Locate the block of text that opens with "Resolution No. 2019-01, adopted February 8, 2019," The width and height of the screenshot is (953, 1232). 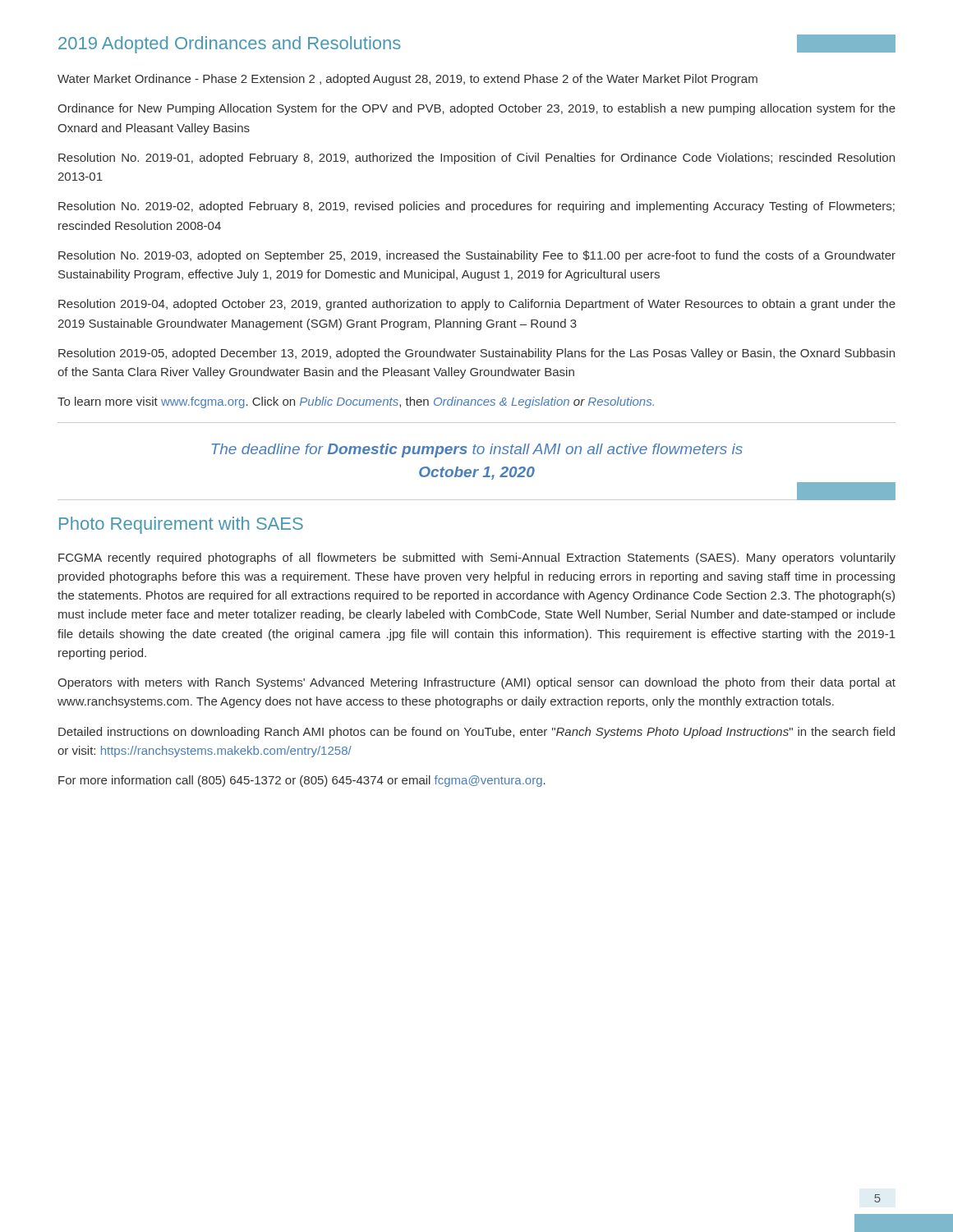(476, 167)
